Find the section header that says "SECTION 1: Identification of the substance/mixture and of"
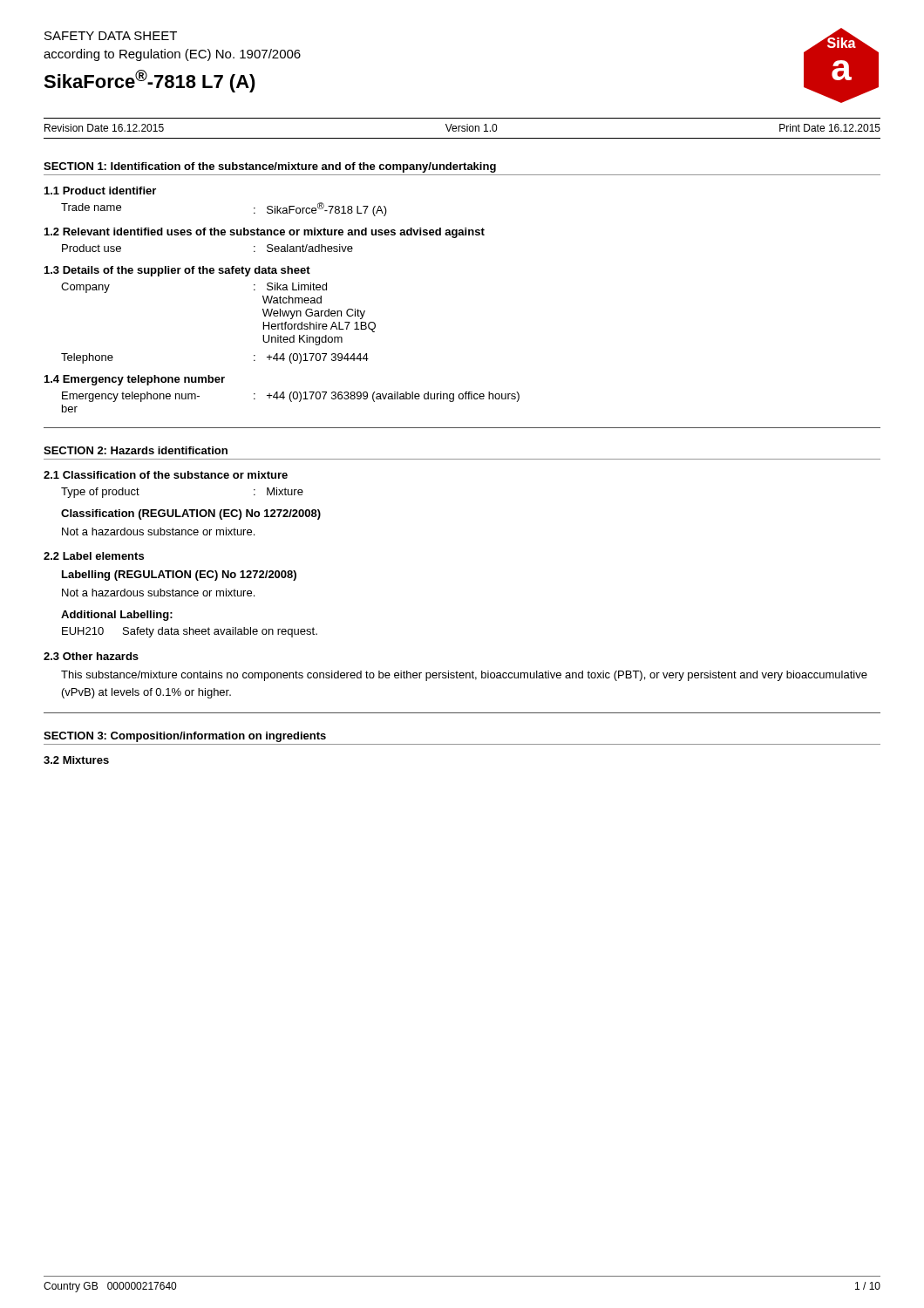The width and height of the screenshot is (924, 1308). point(270,166)
